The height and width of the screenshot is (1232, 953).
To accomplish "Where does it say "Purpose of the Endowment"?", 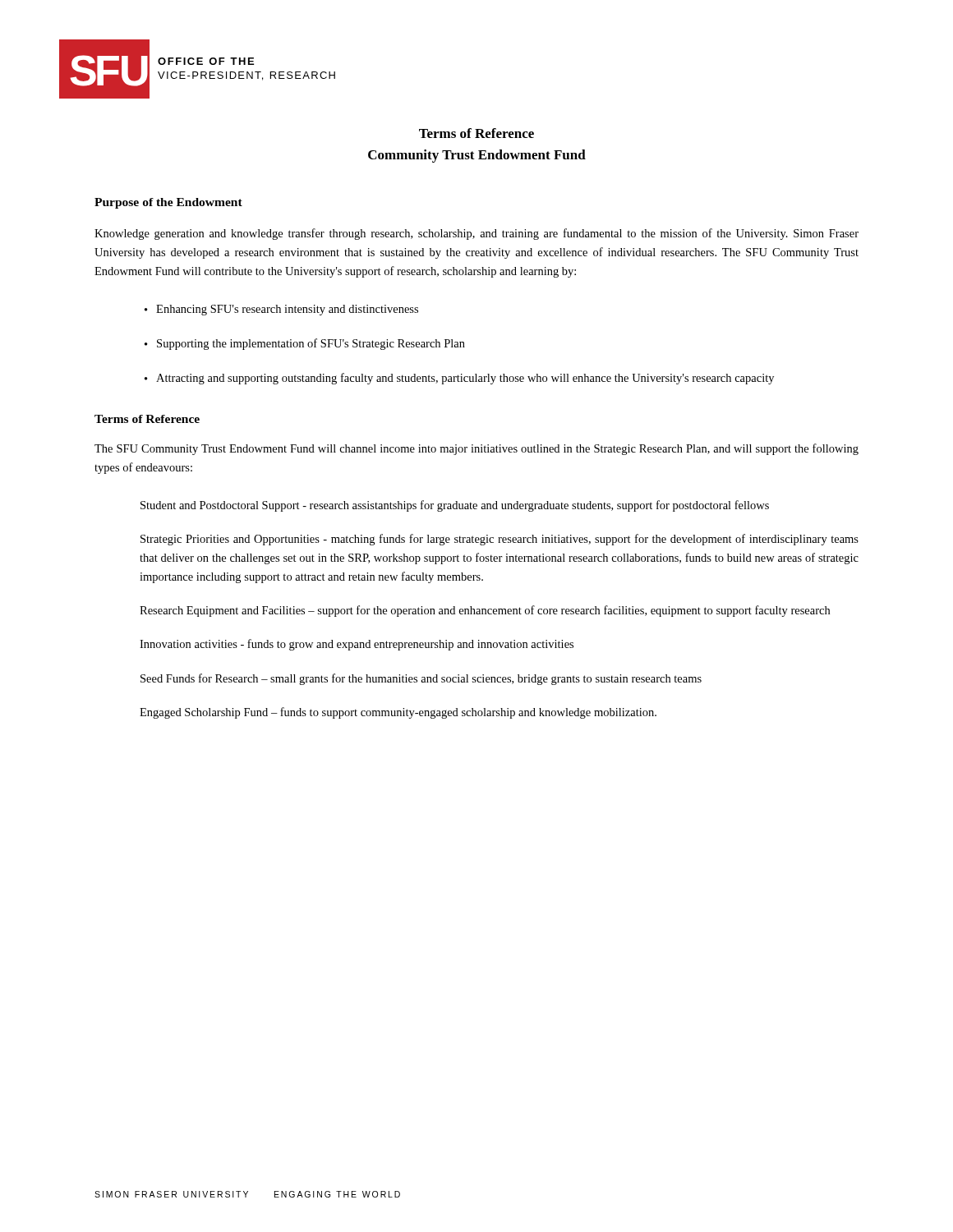I will 168,202.
